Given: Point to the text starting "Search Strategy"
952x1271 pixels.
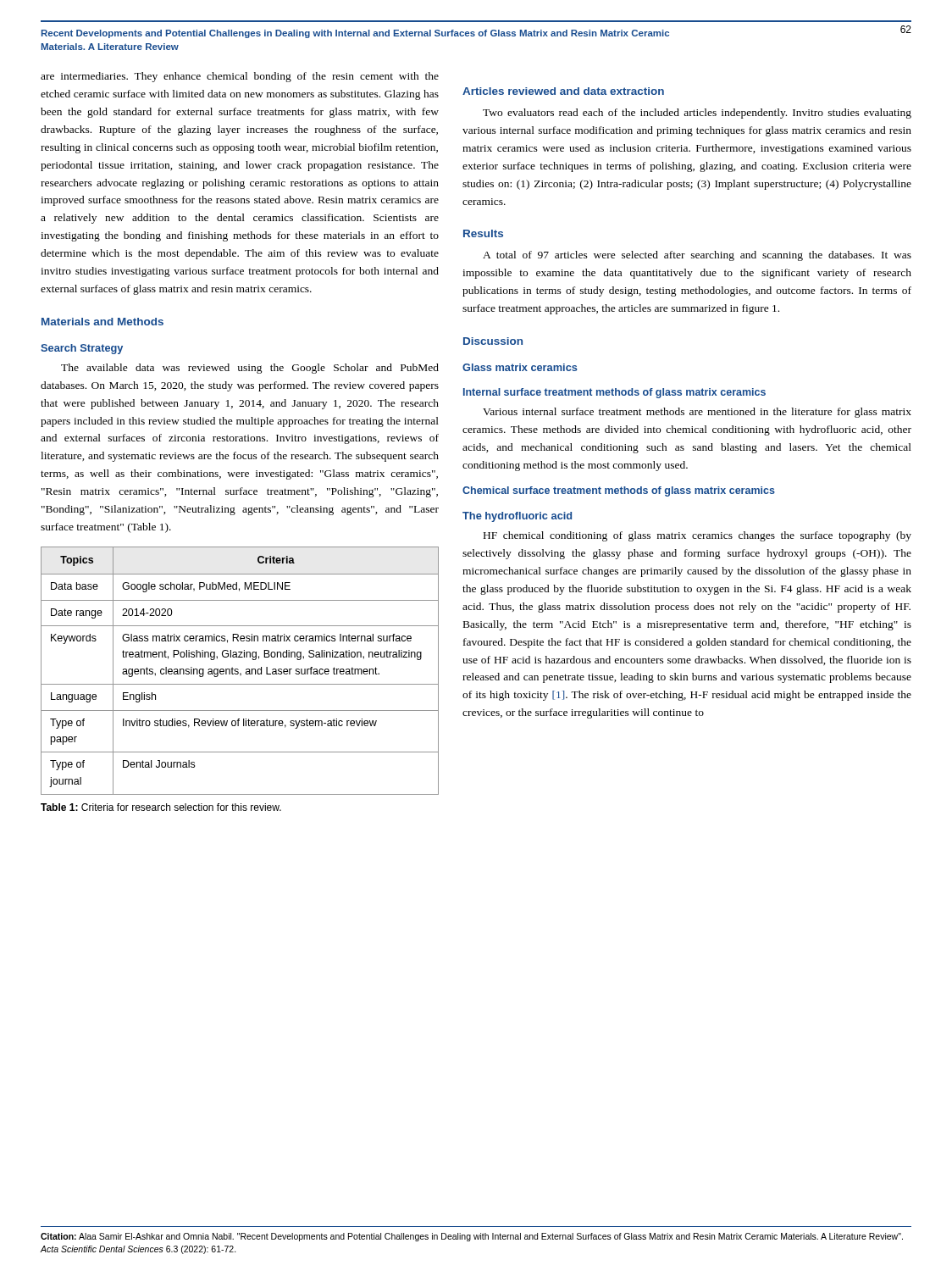Looking at the screenshot, I should tap(82, 348).
